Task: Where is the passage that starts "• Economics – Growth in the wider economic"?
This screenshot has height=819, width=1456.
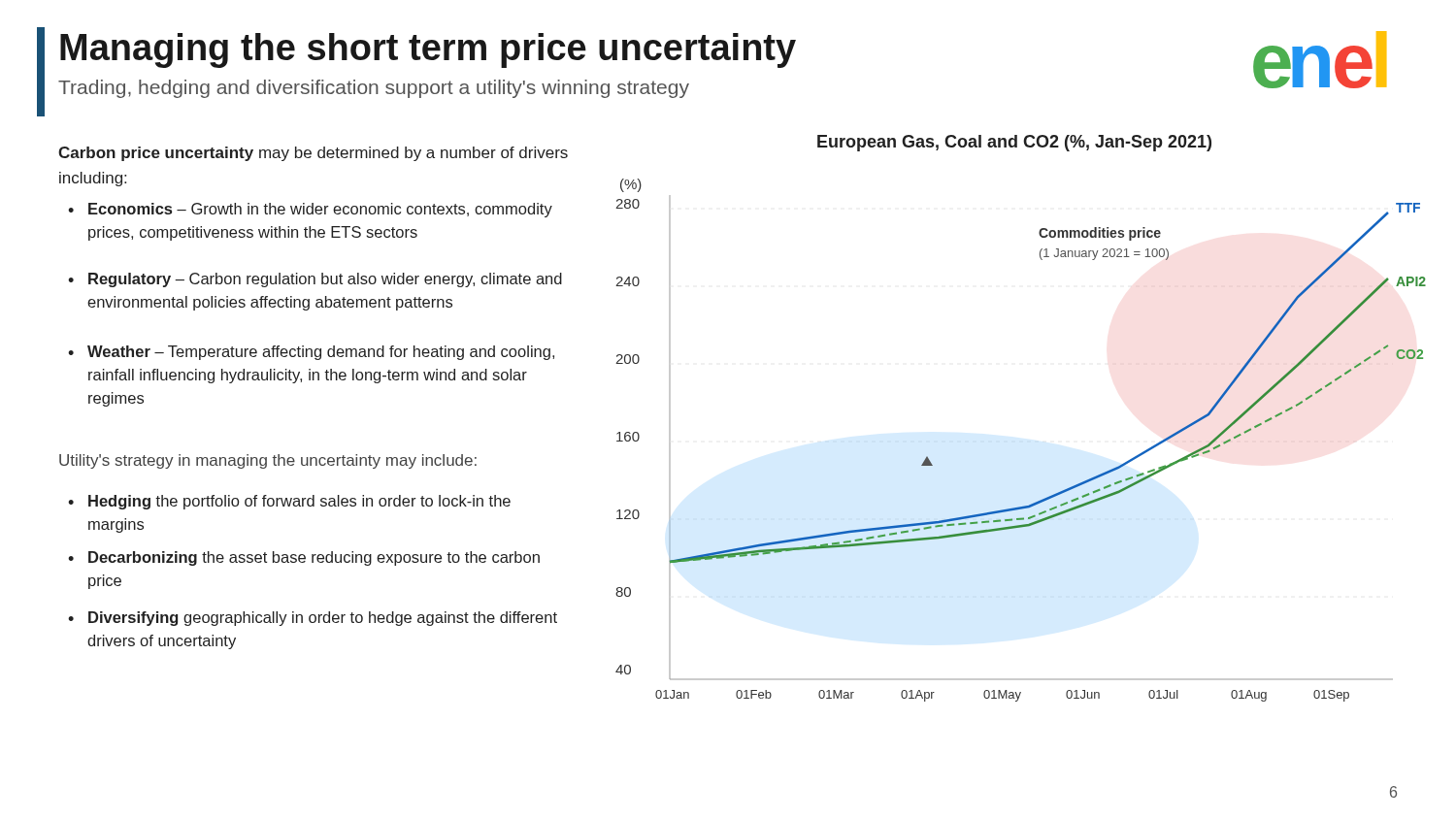Action: 318,221
